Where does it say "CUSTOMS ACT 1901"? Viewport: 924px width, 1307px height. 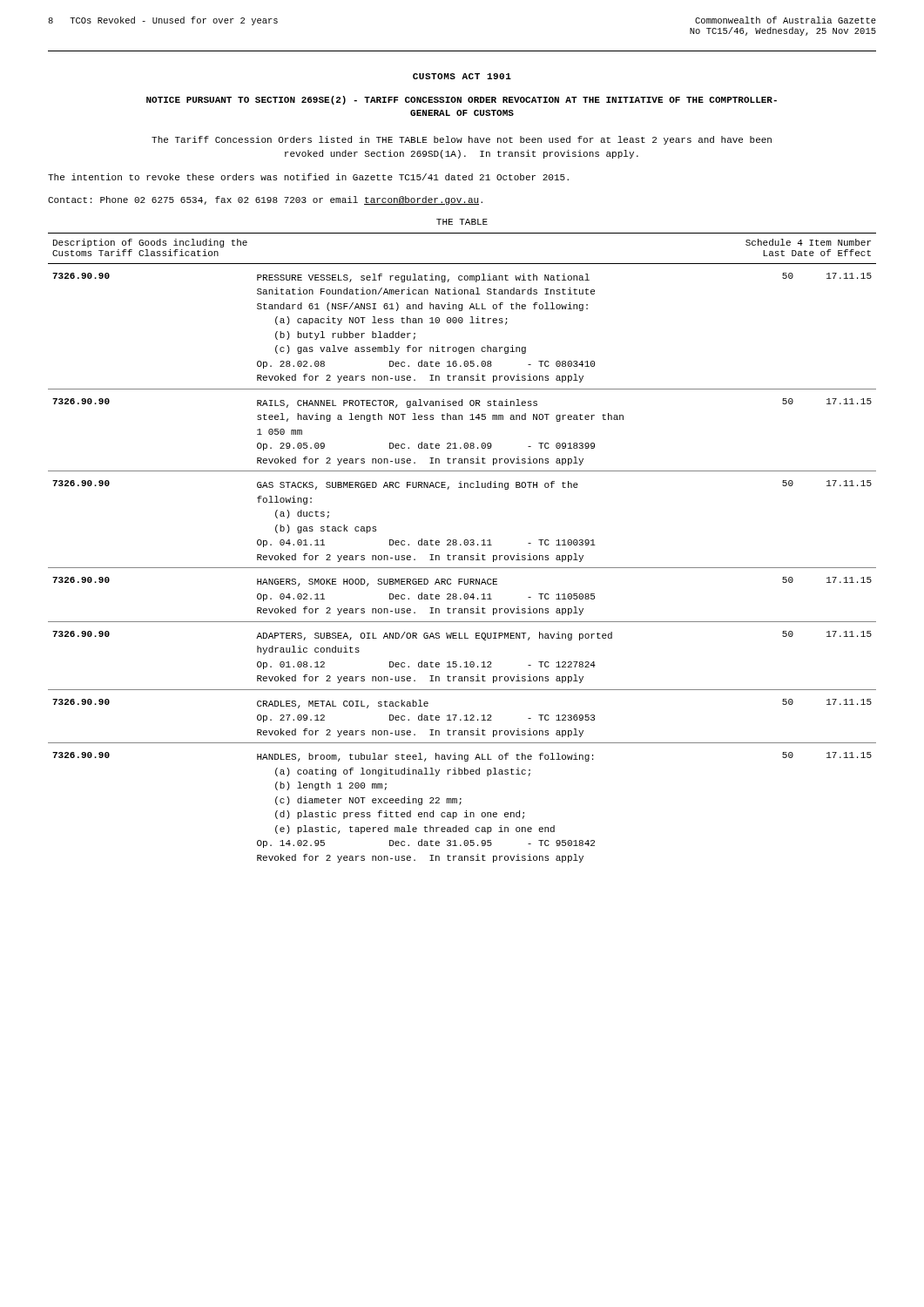tap(462, 77)
